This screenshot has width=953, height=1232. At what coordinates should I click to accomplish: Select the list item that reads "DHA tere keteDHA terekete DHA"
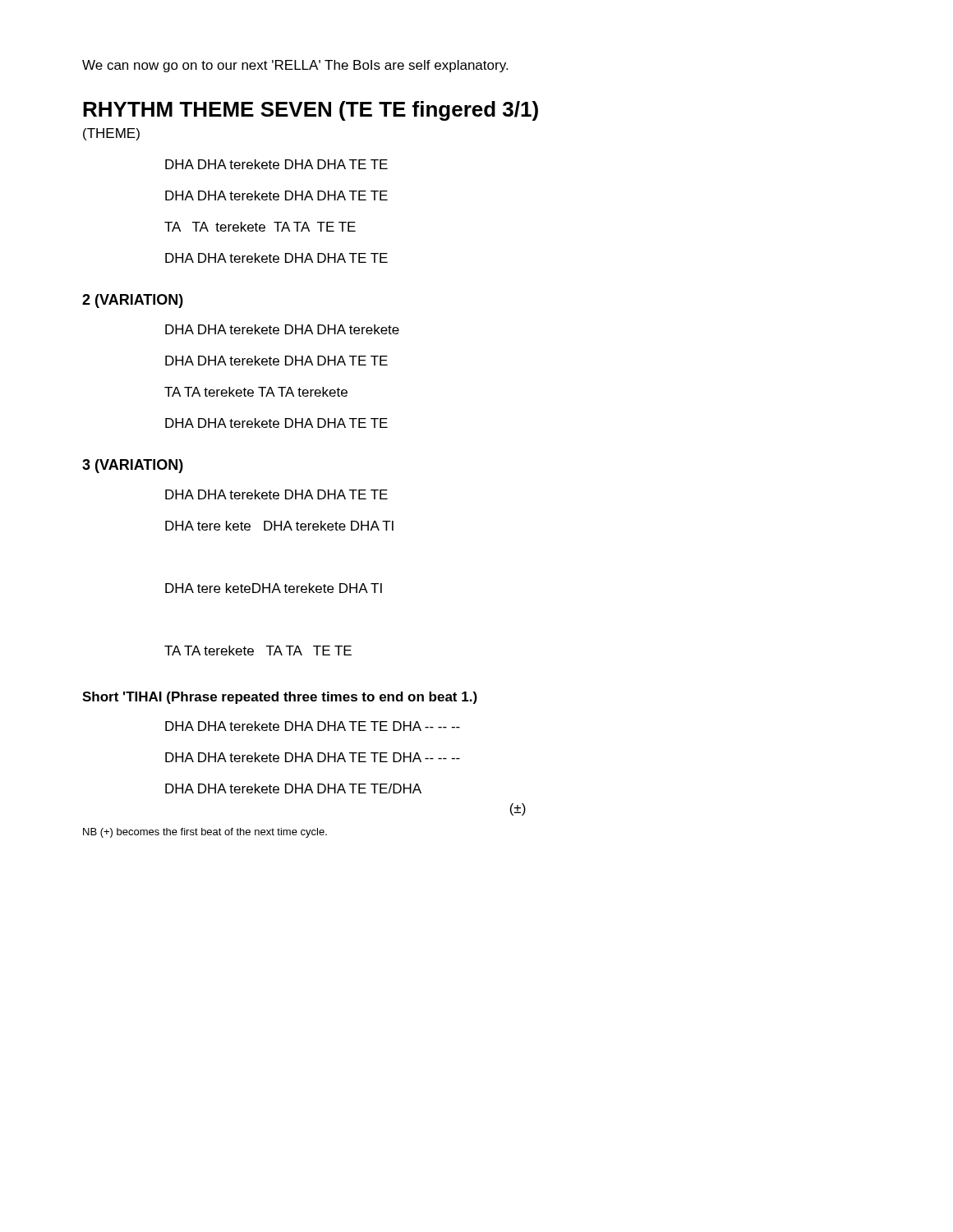click(x=274, y=588)
